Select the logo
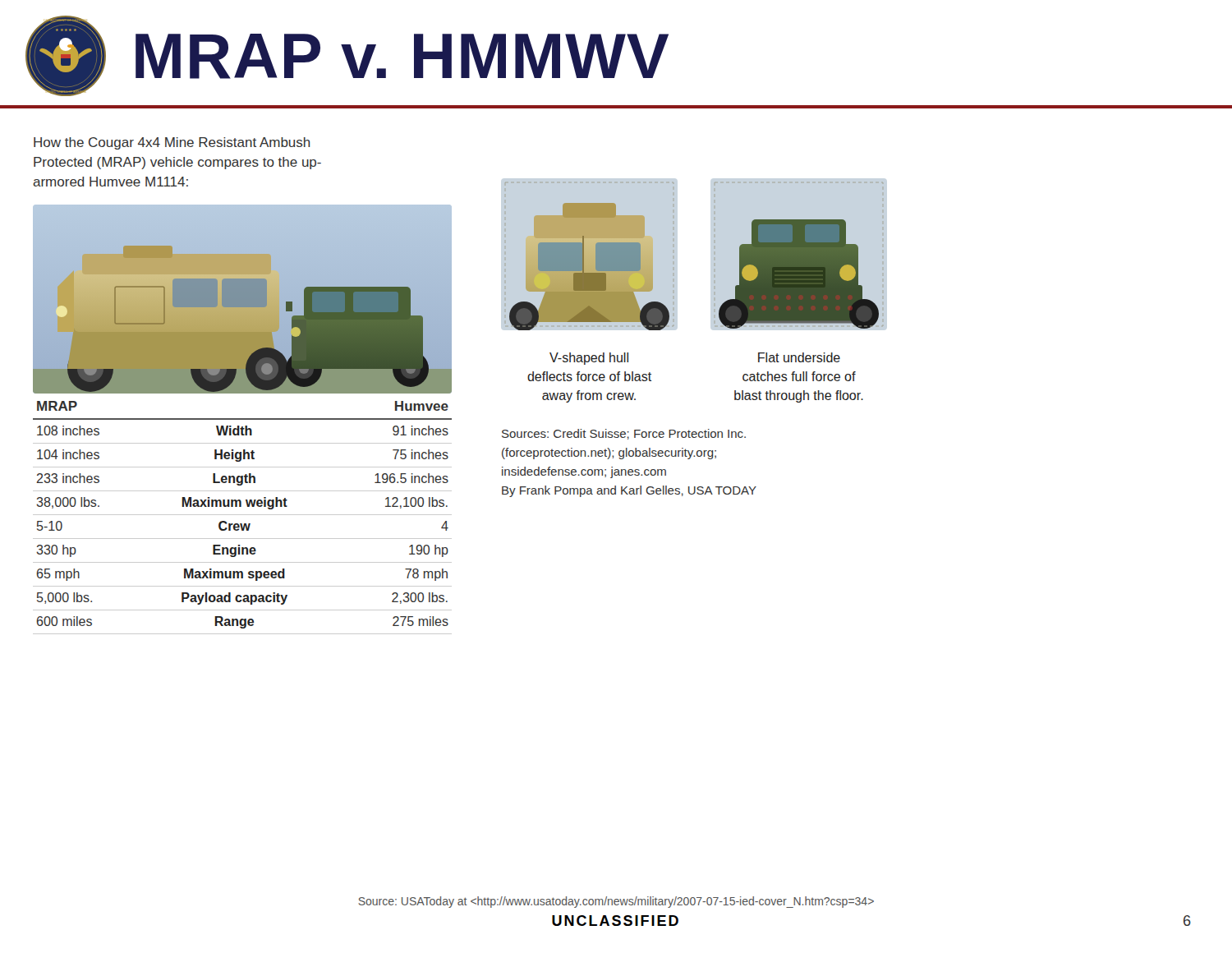The image size is (1232, 953). point(66,56)
